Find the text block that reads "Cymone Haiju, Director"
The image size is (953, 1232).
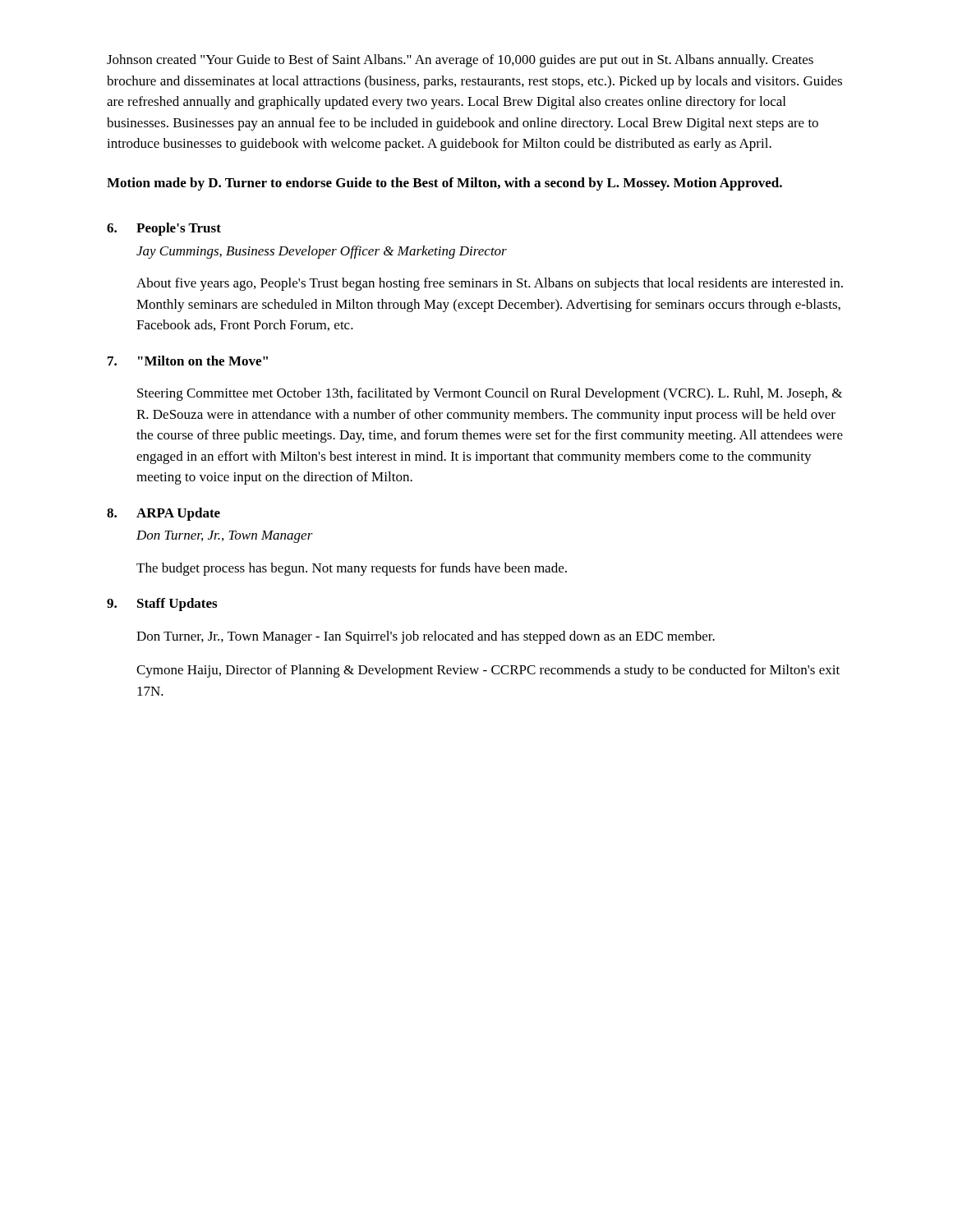(x=488, y=680)
